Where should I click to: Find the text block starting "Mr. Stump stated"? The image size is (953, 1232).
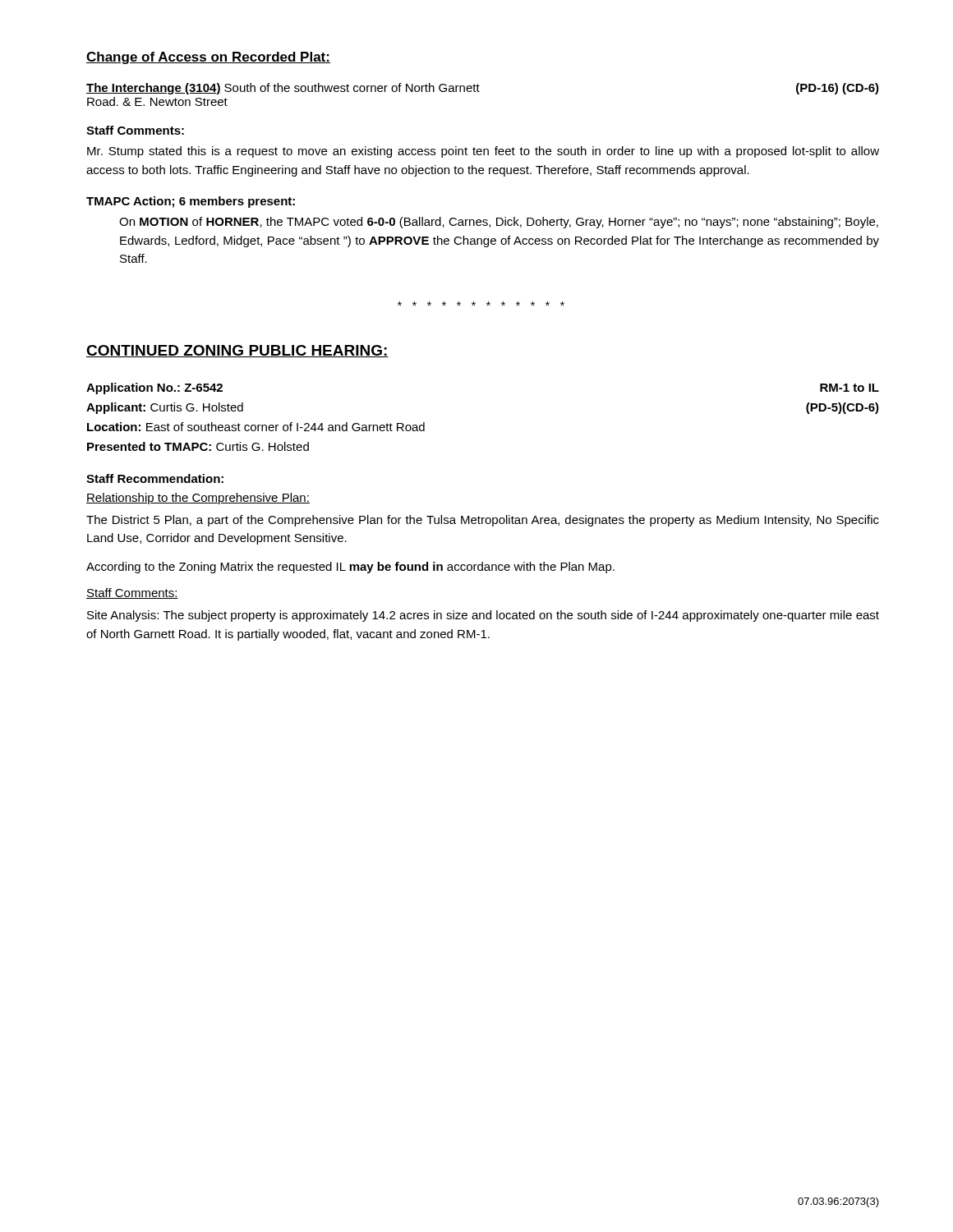483,160
